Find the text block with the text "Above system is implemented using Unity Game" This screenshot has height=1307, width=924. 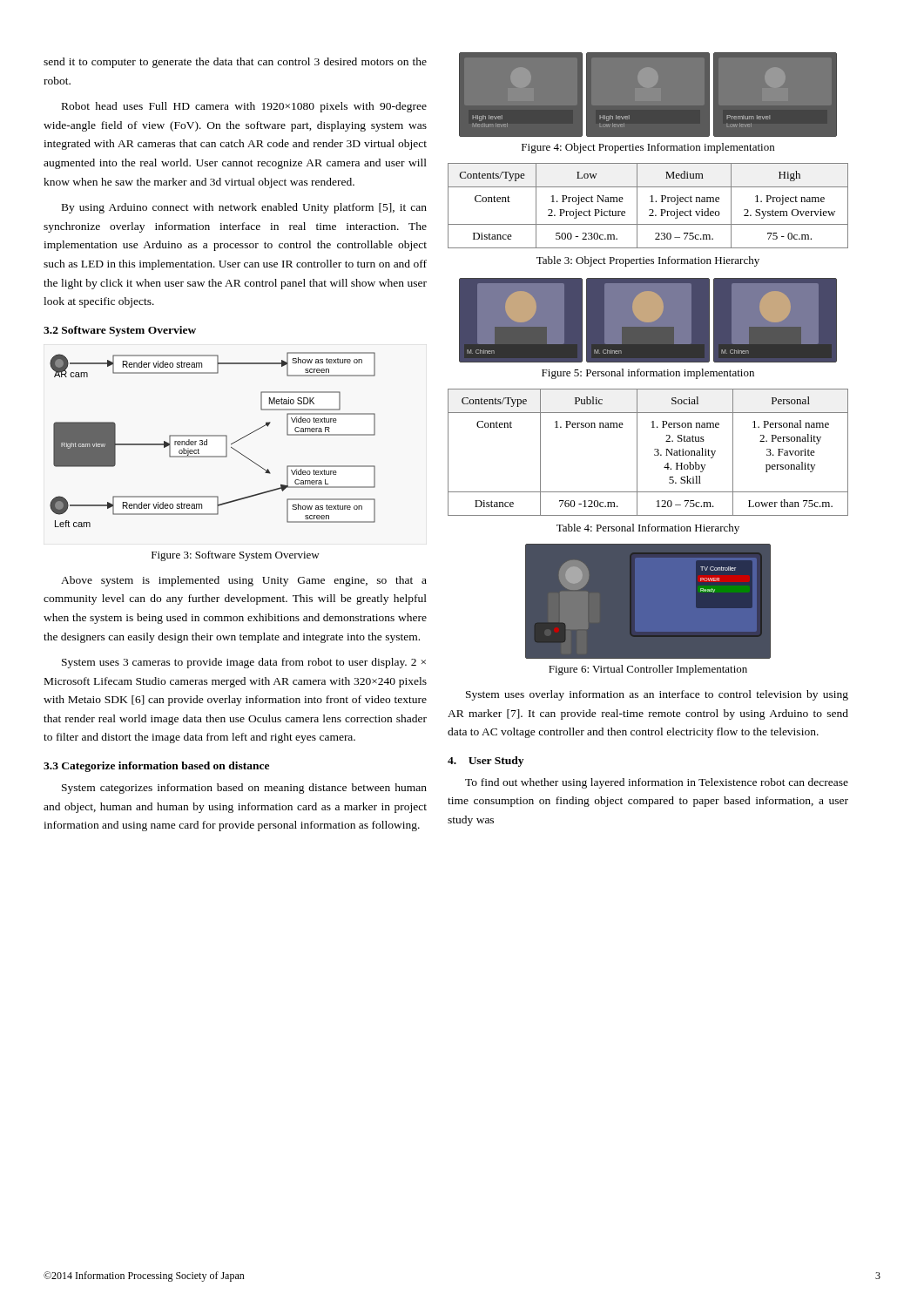point(235,608)
